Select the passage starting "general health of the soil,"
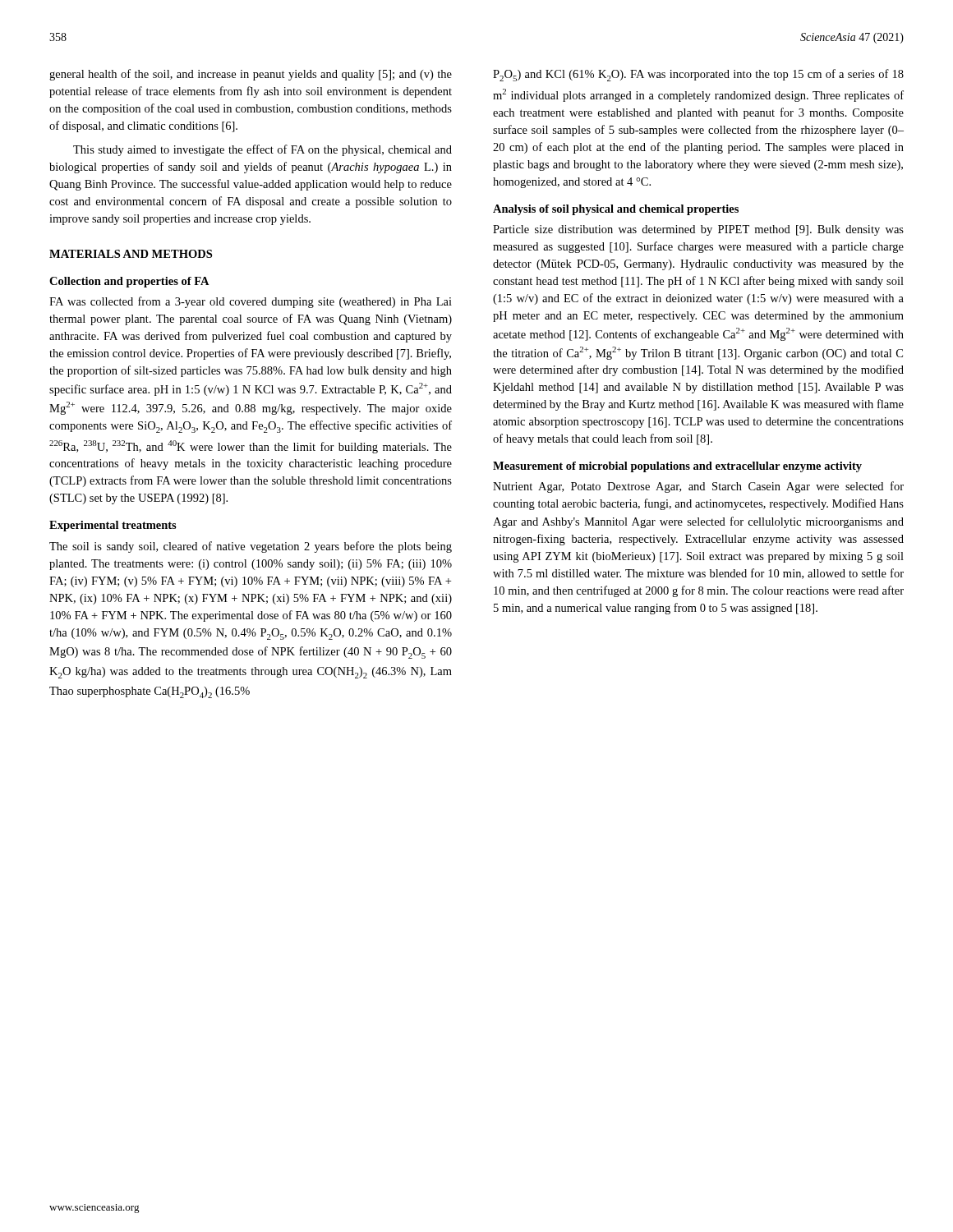The width and height of the screenshot is (953, 1232). point(251,100)
